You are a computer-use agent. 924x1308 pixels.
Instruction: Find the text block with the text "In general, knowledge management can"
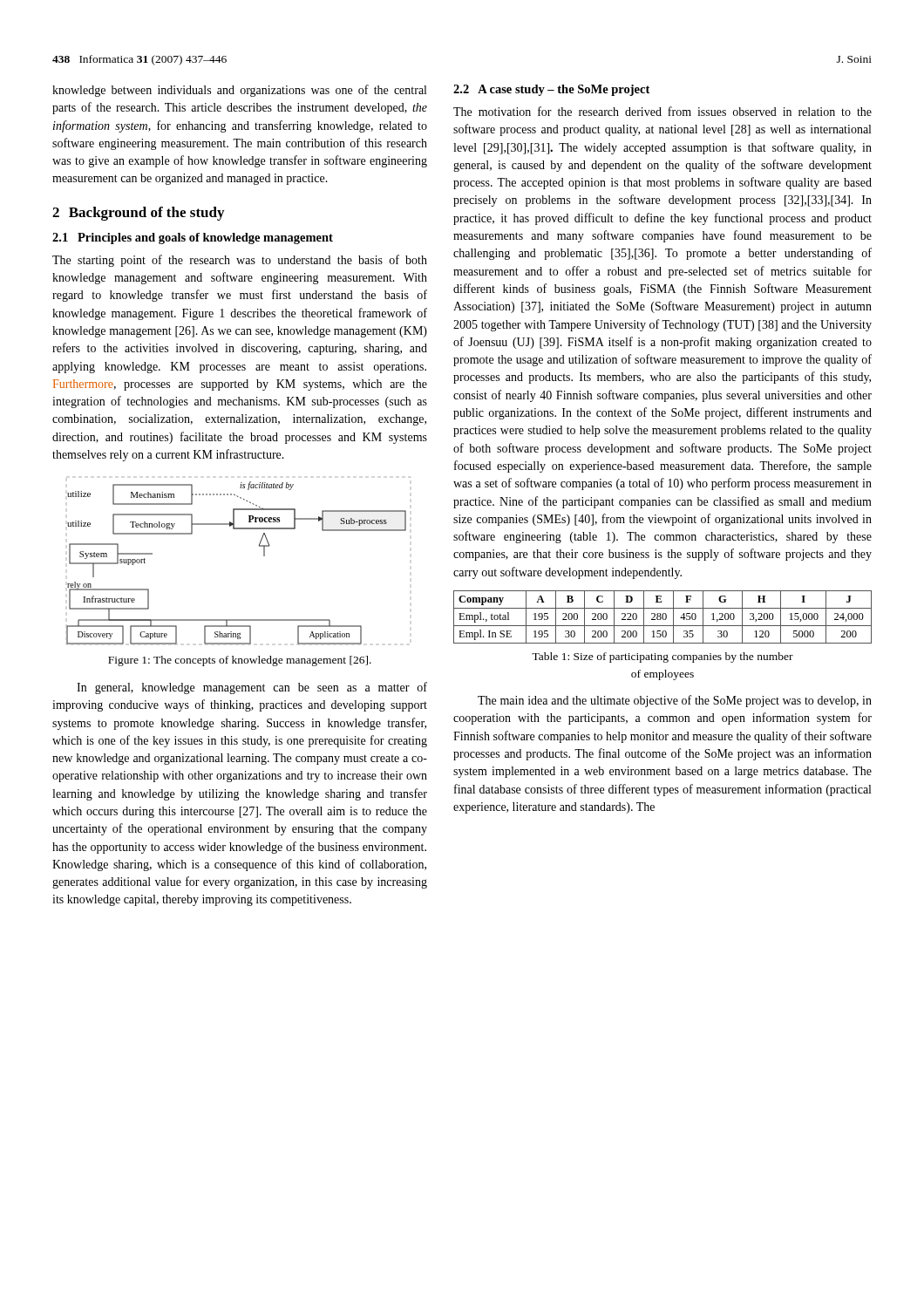(240, 794)
